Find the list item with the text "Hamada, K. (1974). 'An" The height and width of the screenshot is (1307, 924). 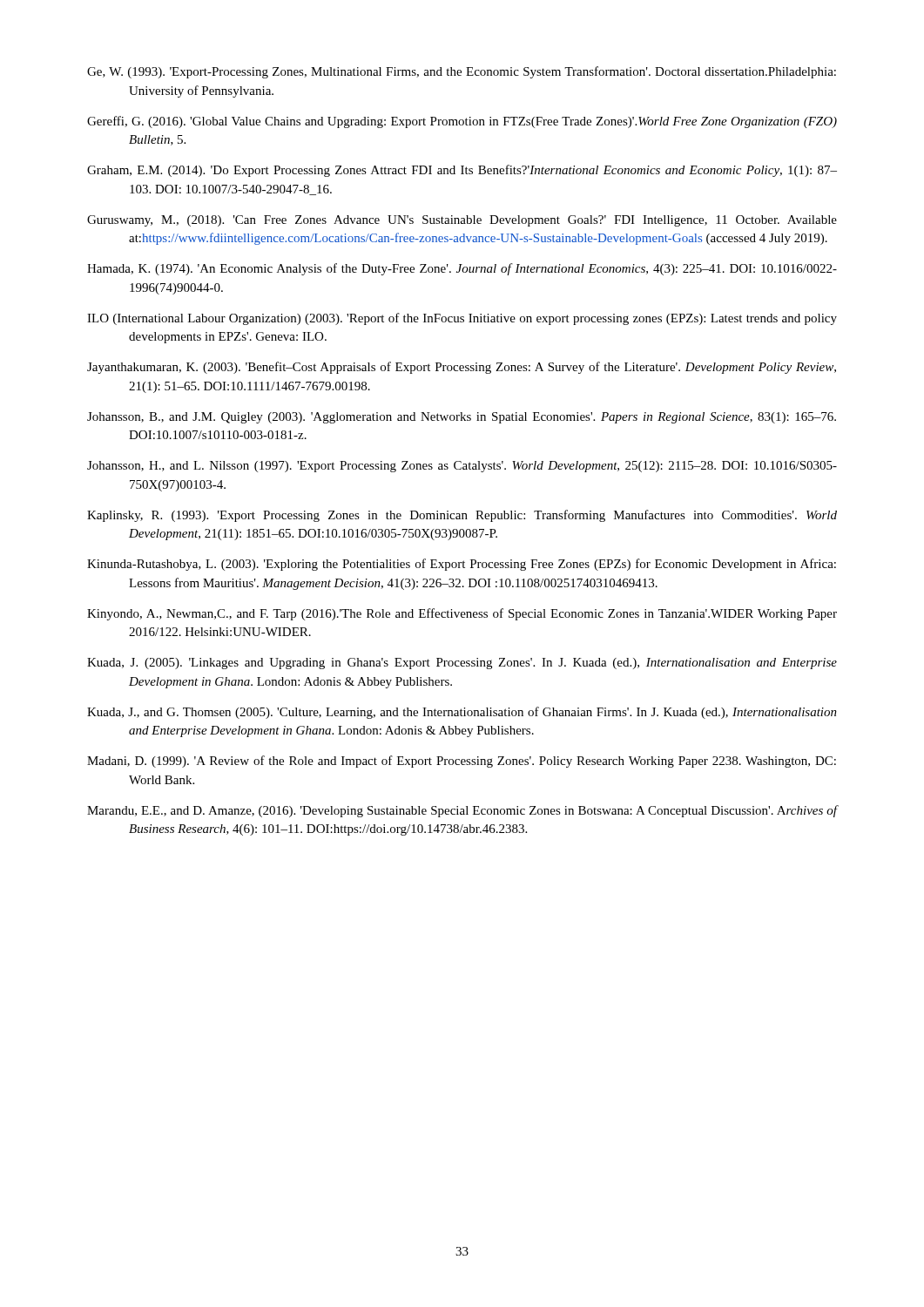click(462, 278)
